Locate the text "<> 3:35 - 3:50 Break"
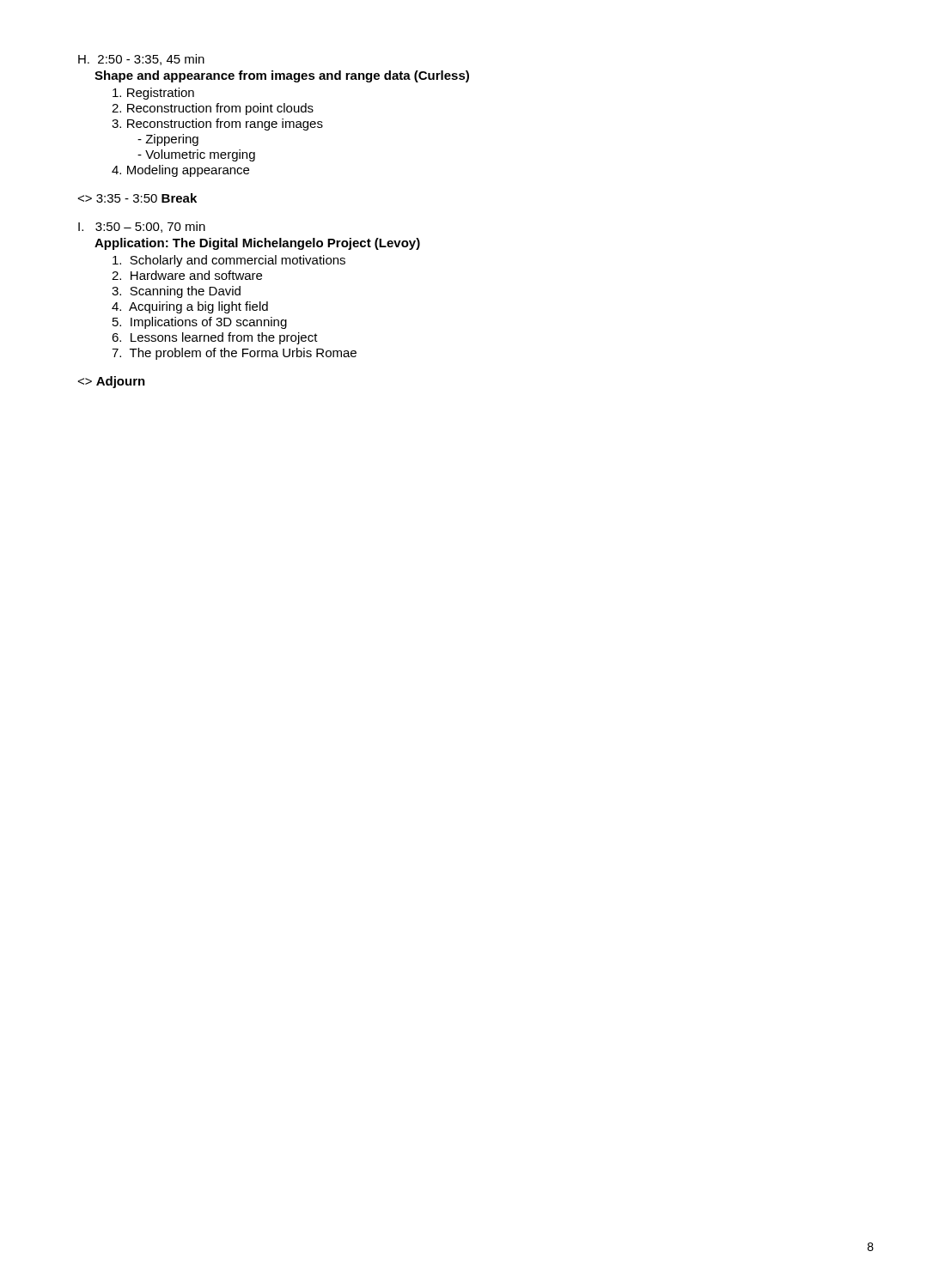This screenshot has height=1288, width=951. point(137,198)
